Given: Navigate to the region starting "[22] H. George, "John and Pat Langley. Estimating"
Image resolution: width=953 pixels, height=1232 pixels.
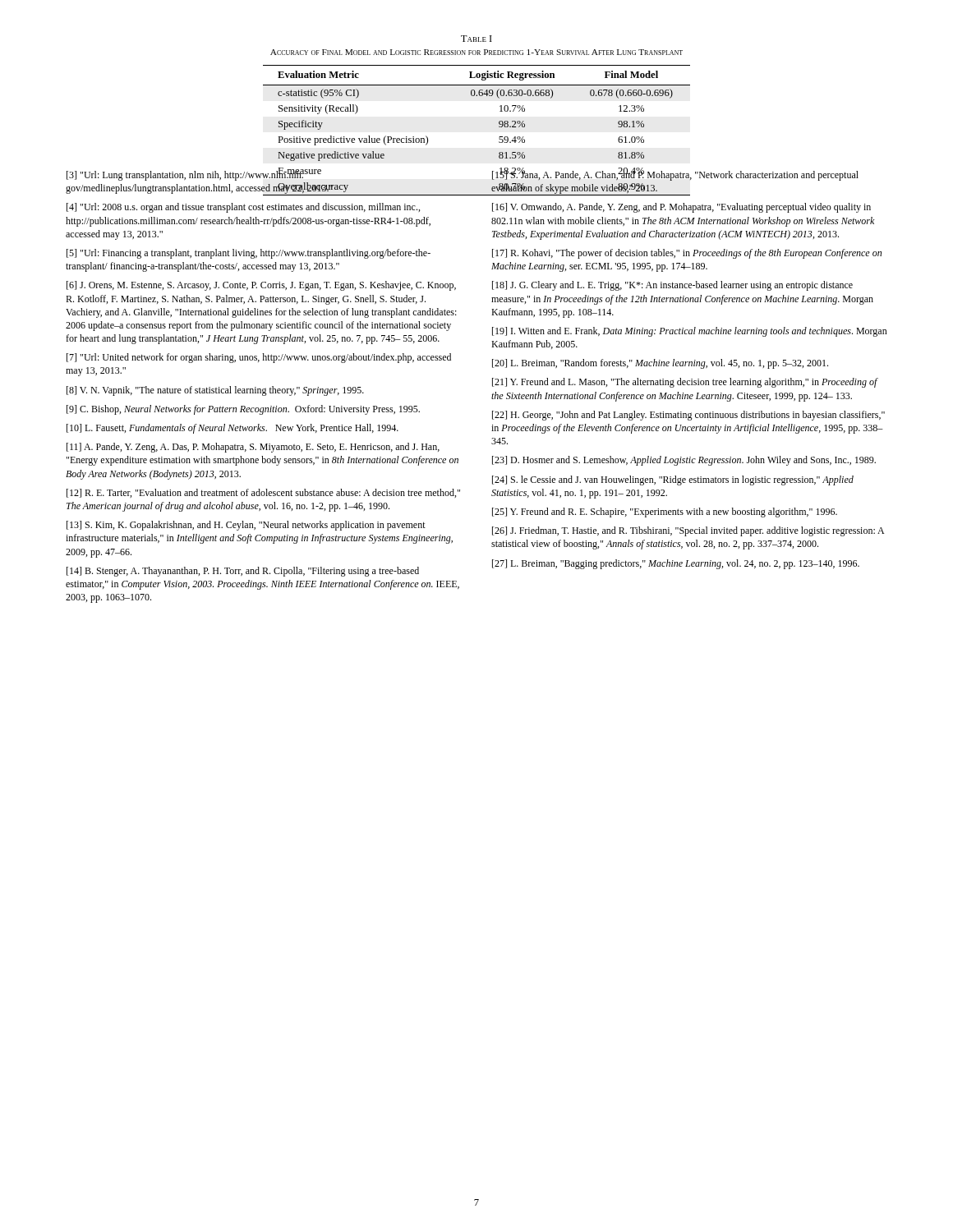Looking at the screenshot, I should (688, 428).
